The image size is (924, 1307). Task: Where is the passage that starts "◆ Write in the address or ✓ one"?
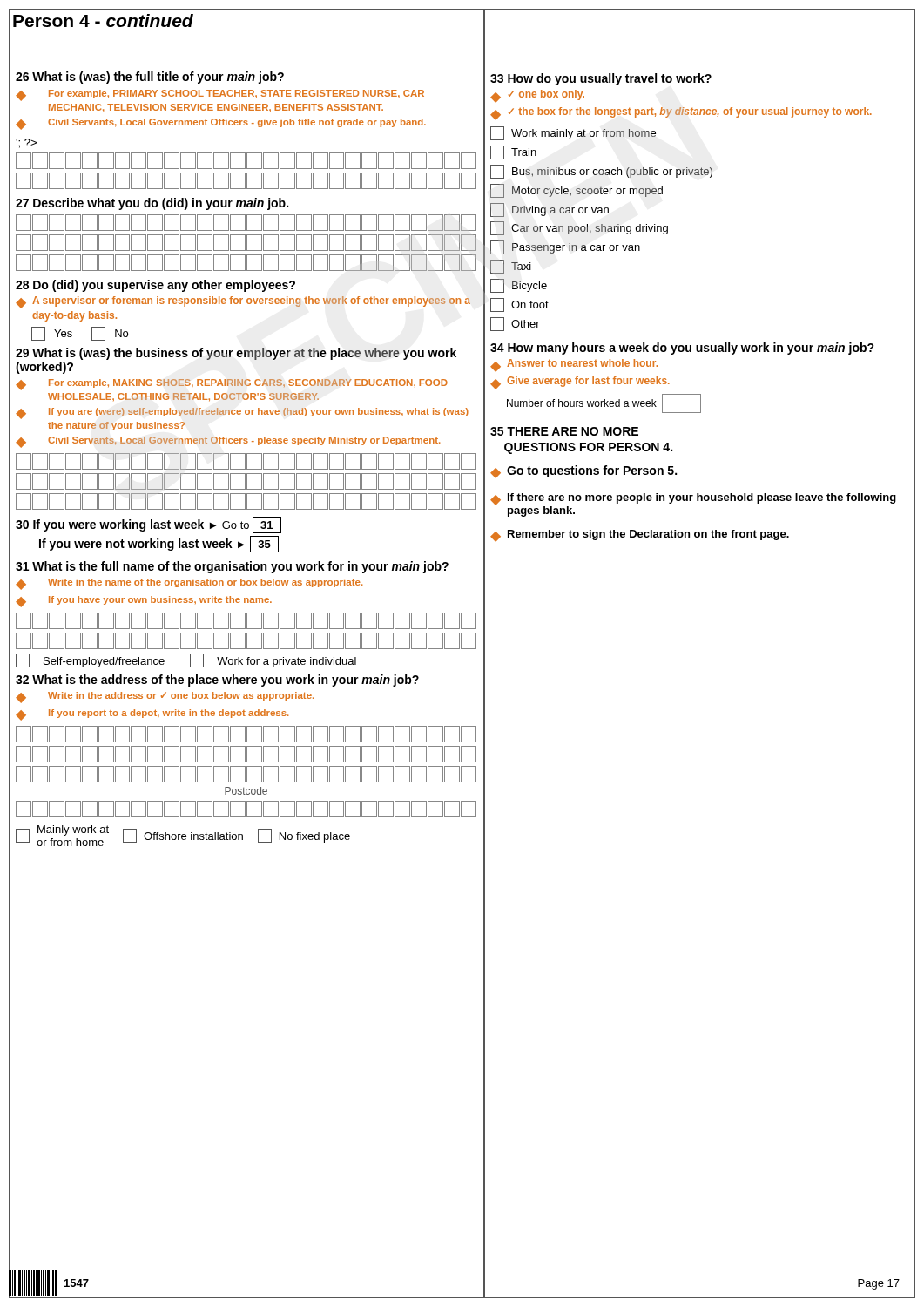[246, 706]
